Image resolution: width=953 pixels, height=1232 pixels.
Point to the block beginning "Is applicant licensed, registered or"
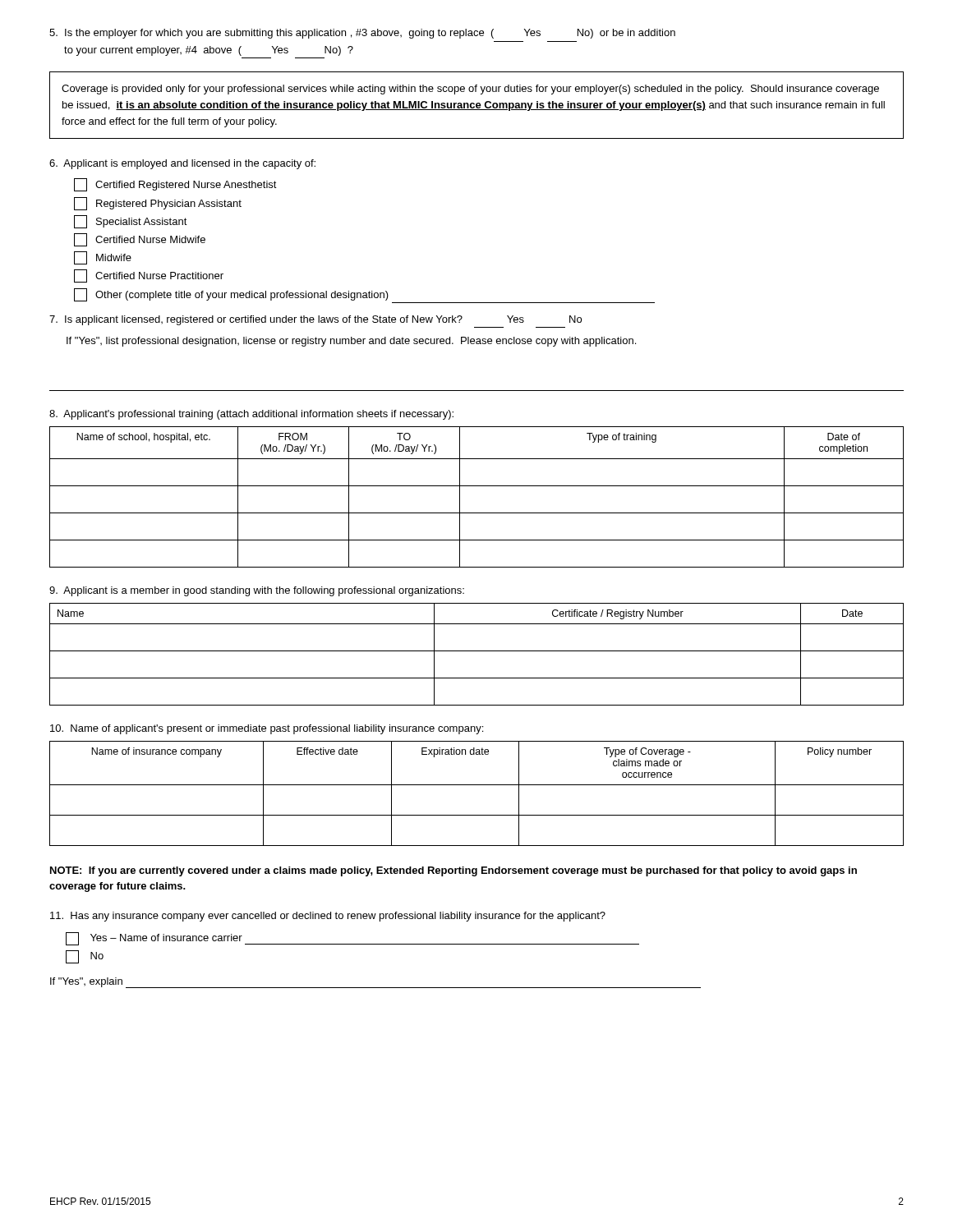pos(316,320)
